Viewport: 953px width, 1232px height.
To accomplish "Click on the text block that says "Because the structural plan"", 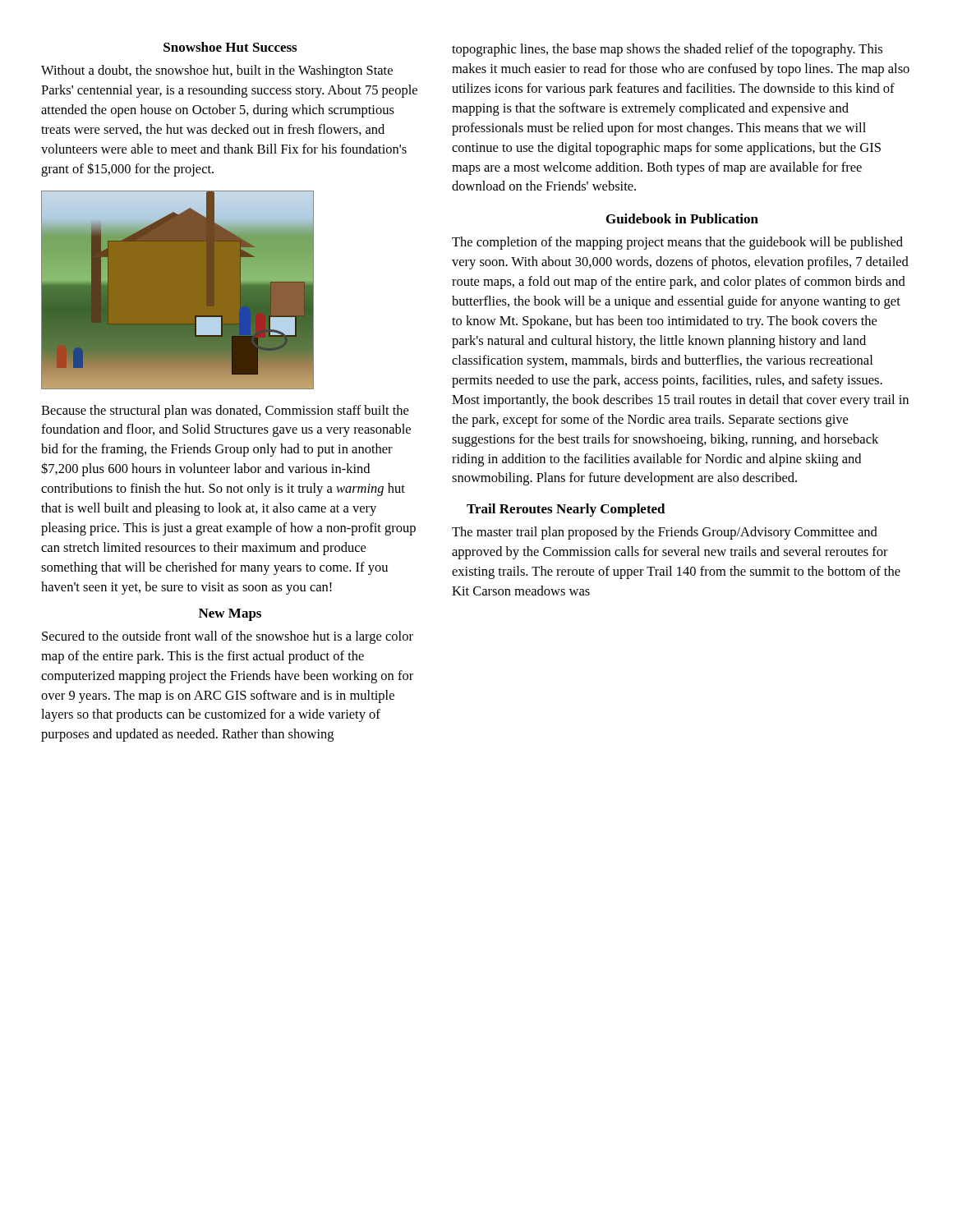I will (x=230, y=499).
